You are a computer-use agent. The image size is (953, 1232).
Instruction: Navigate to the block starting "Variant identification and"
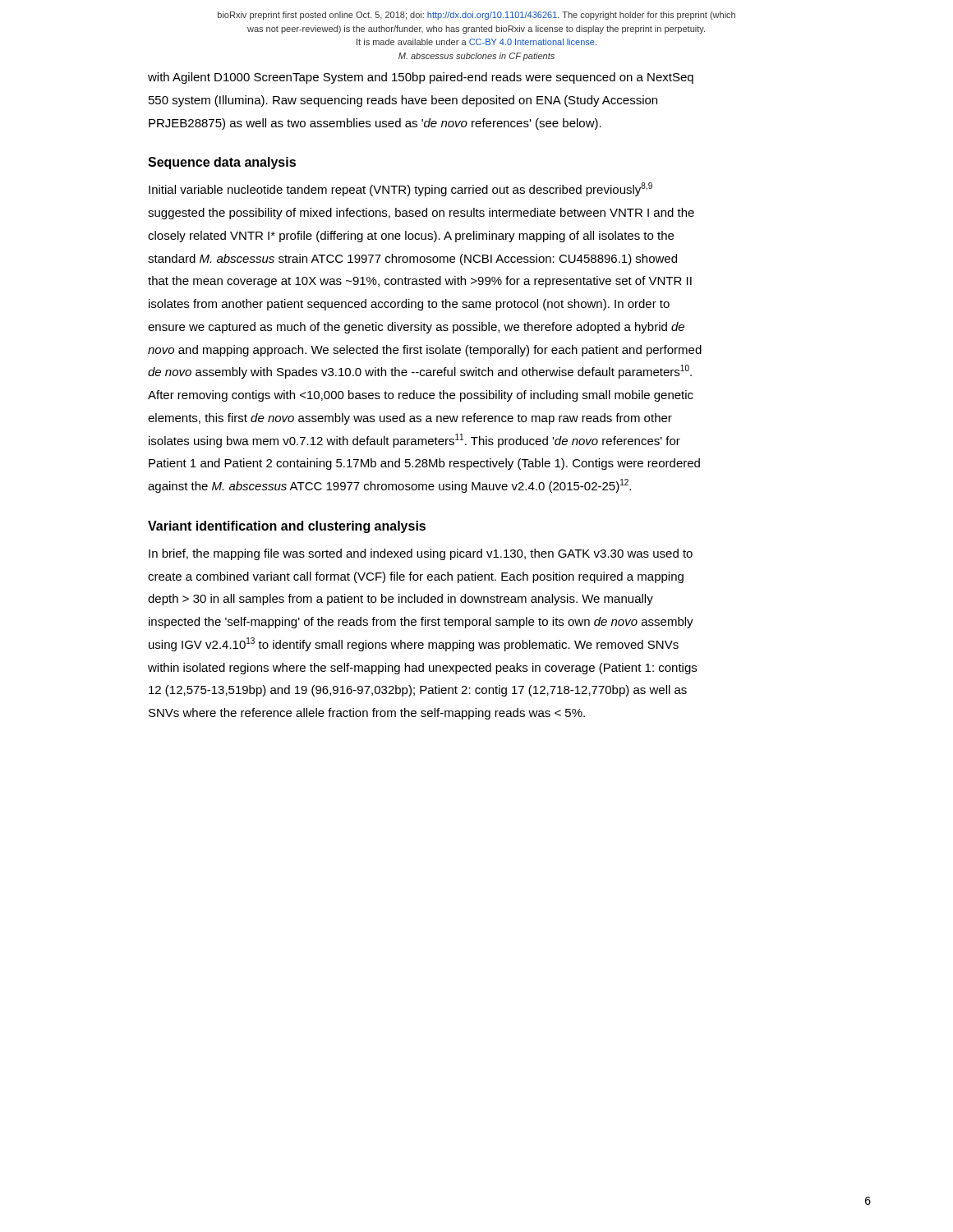[287, 526]
